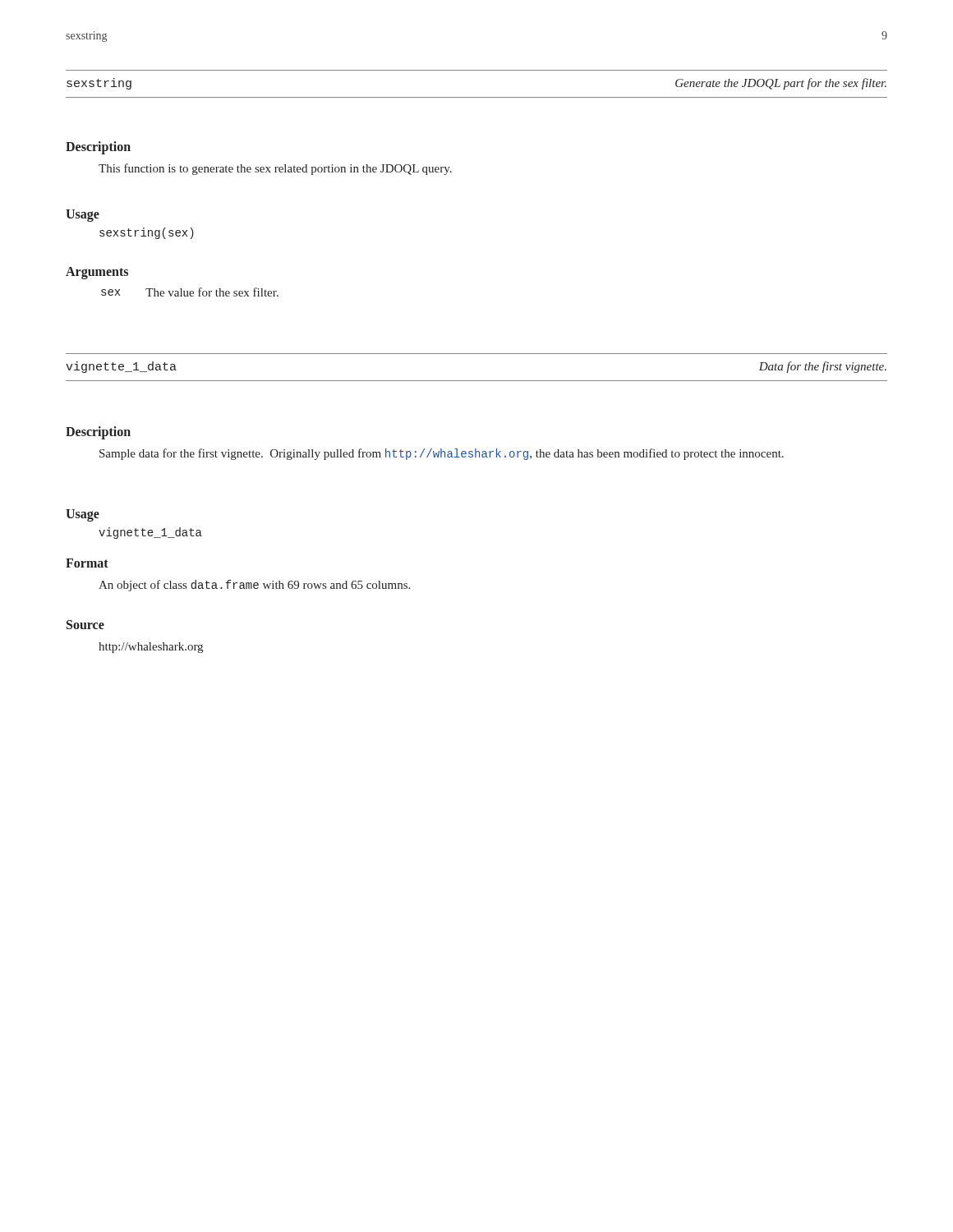Click on the section header that says "sexstring Generate the JDOQL part for the sex"
This screenshot has height=1232, width=953.
pos(98,83)
